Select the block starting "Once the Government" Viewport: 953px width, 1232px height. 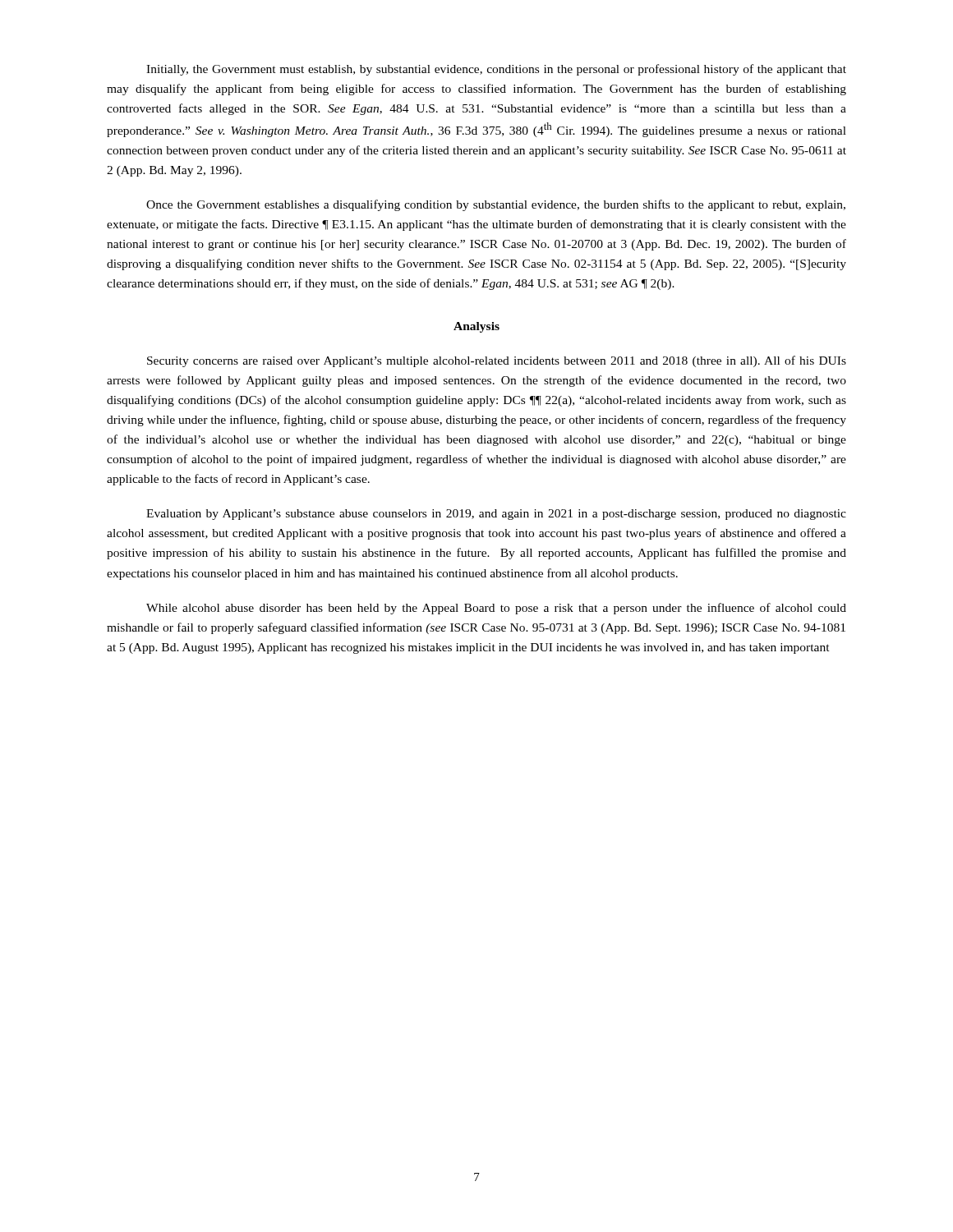(476, 244)
